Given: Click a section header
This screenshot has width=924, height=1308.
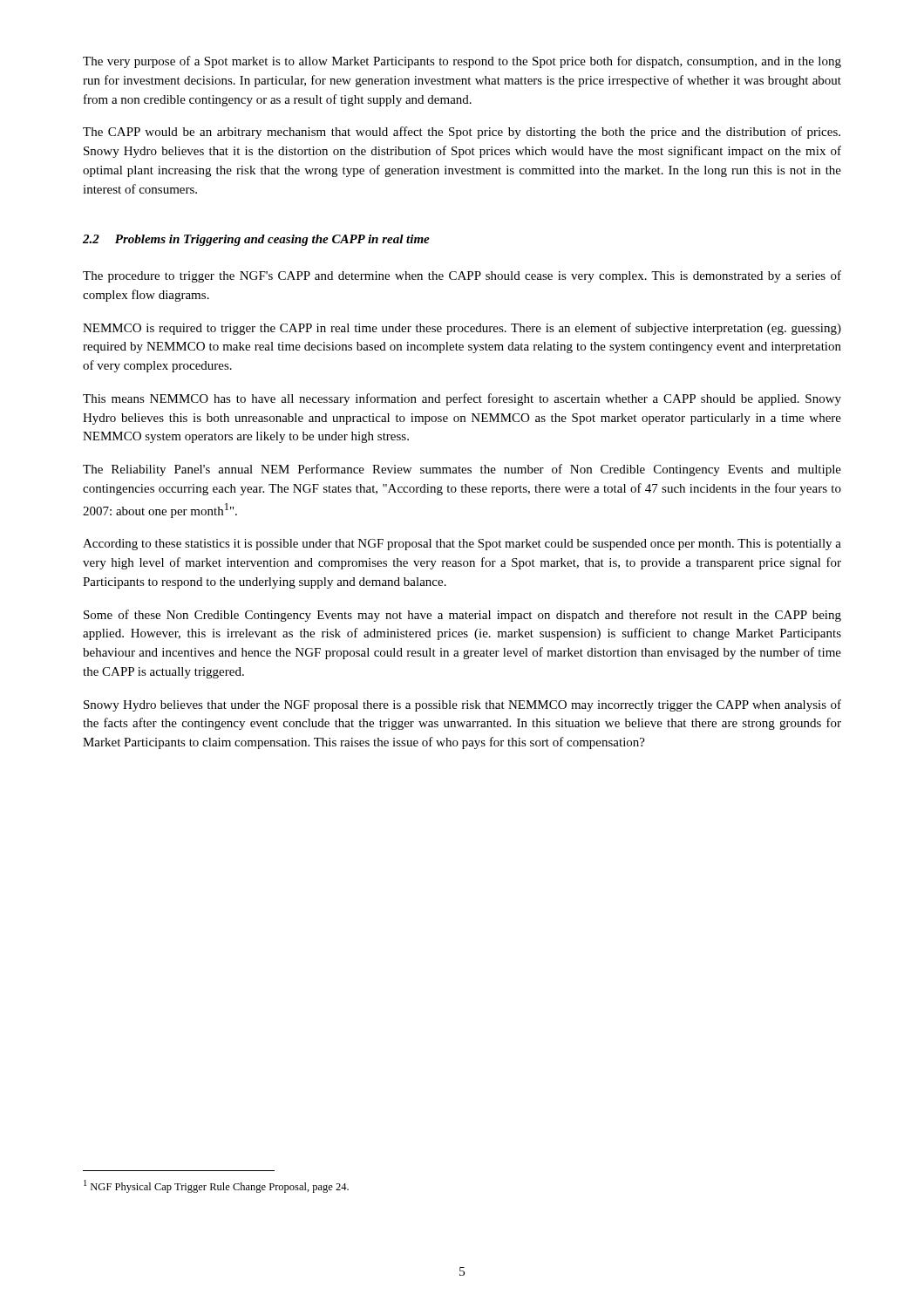Looking at the screenshot, I should tap(256, 239).
